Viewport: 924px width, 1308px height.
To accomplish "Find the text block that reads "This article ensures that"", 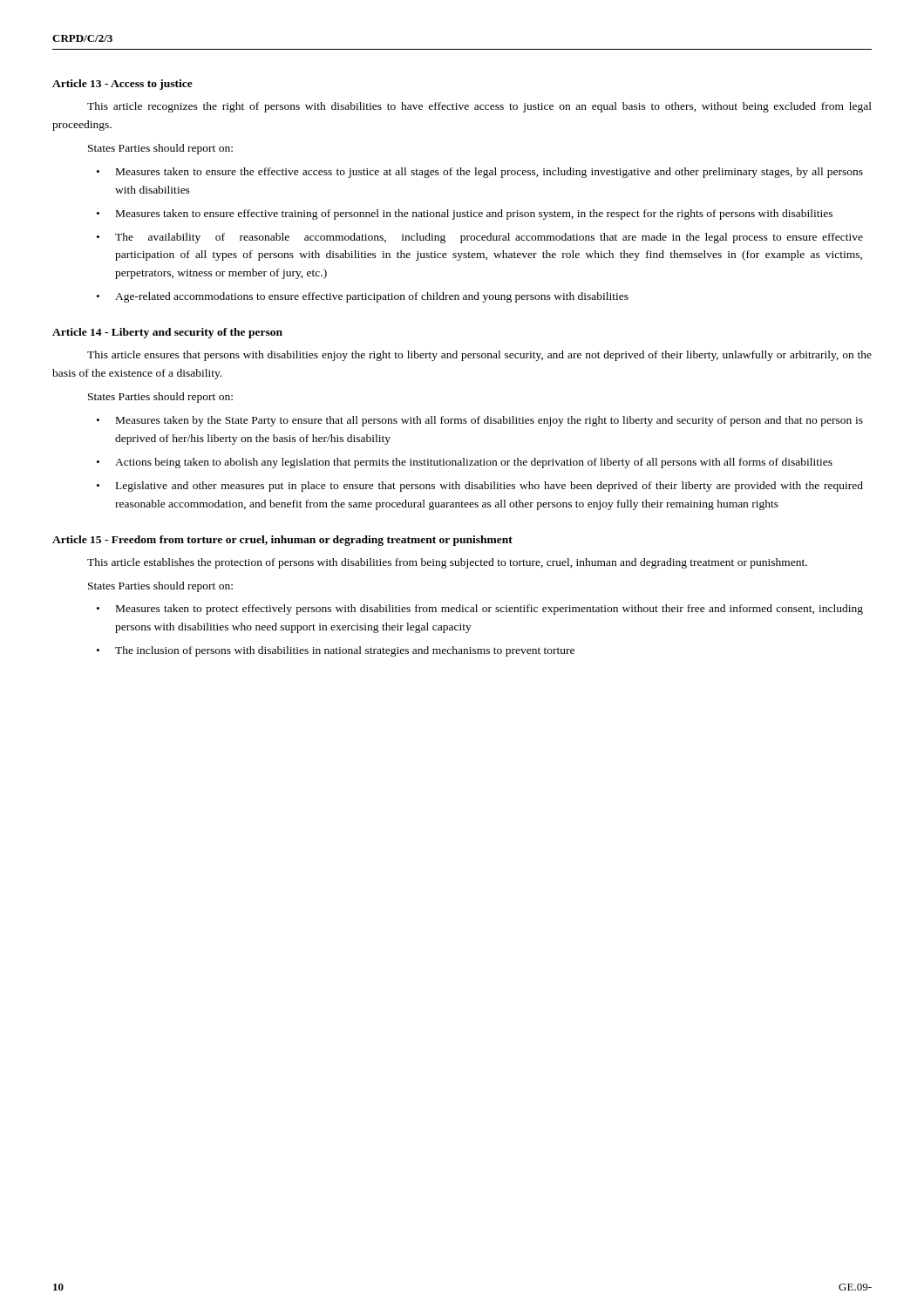I will 462,364.
